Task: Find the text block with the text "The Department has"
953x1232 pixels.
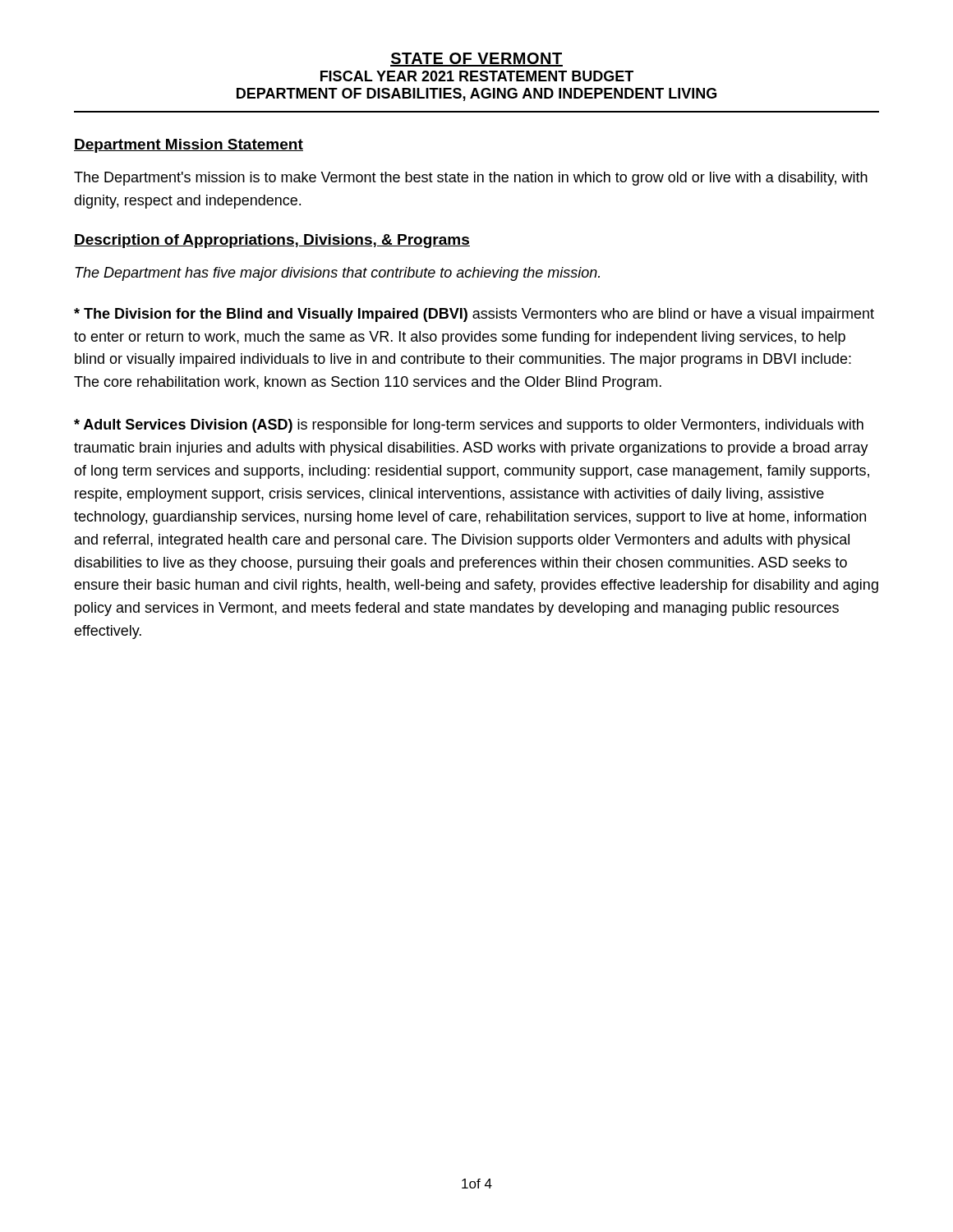Action: point(338,273)
